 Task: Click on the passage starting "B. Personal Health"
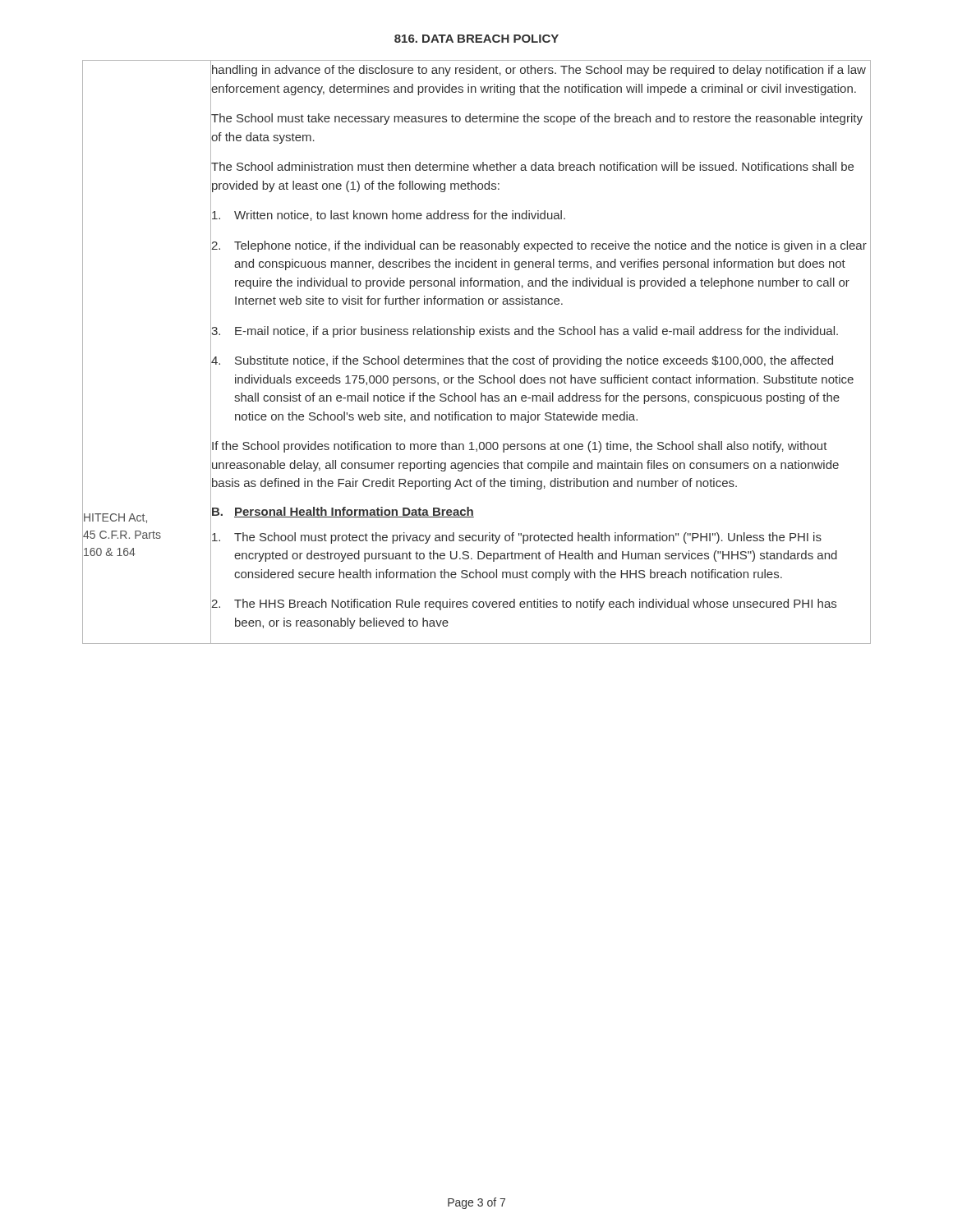click(343, 511)
